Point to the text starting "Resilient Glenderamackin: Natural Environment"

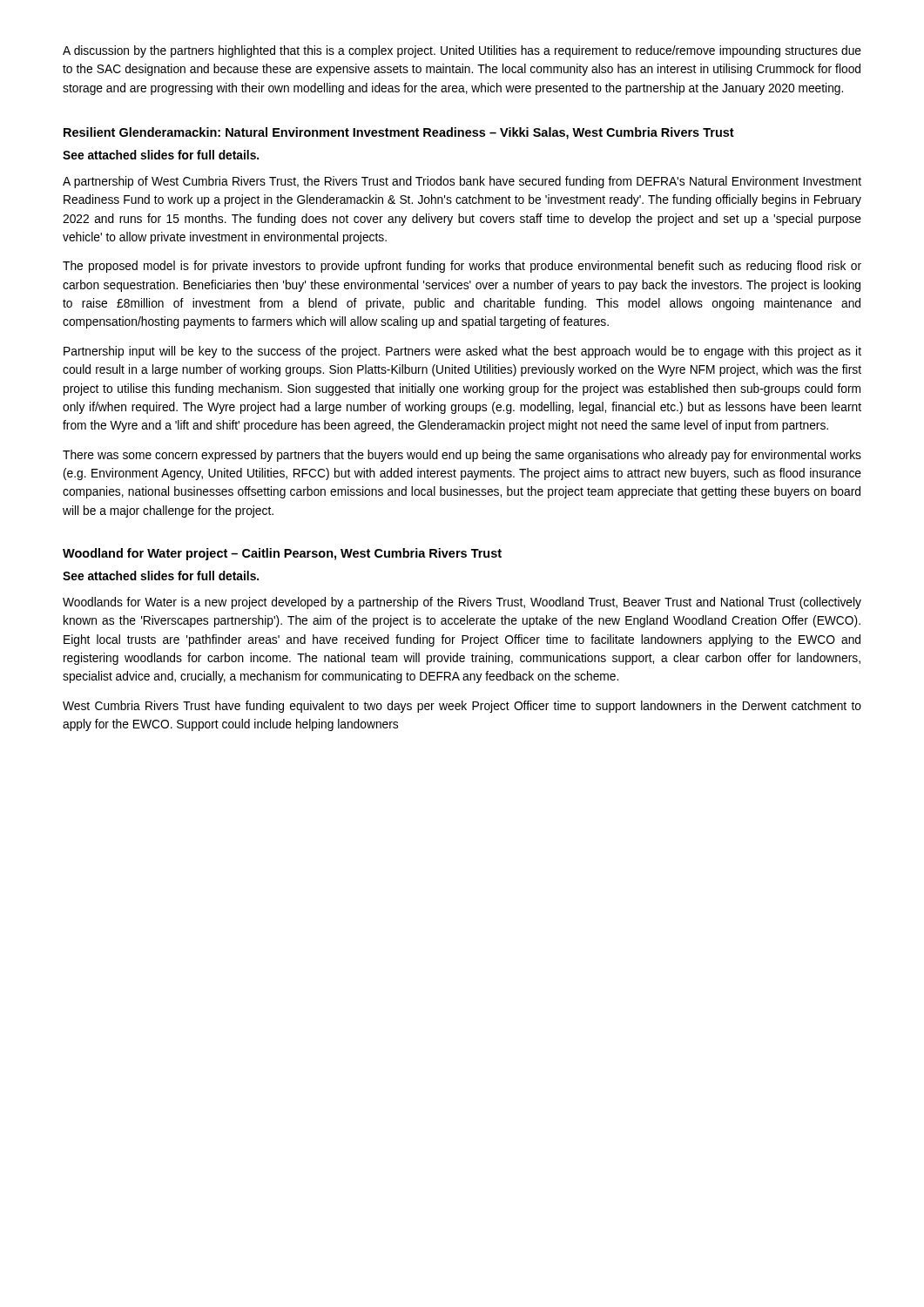click(398, 133)
